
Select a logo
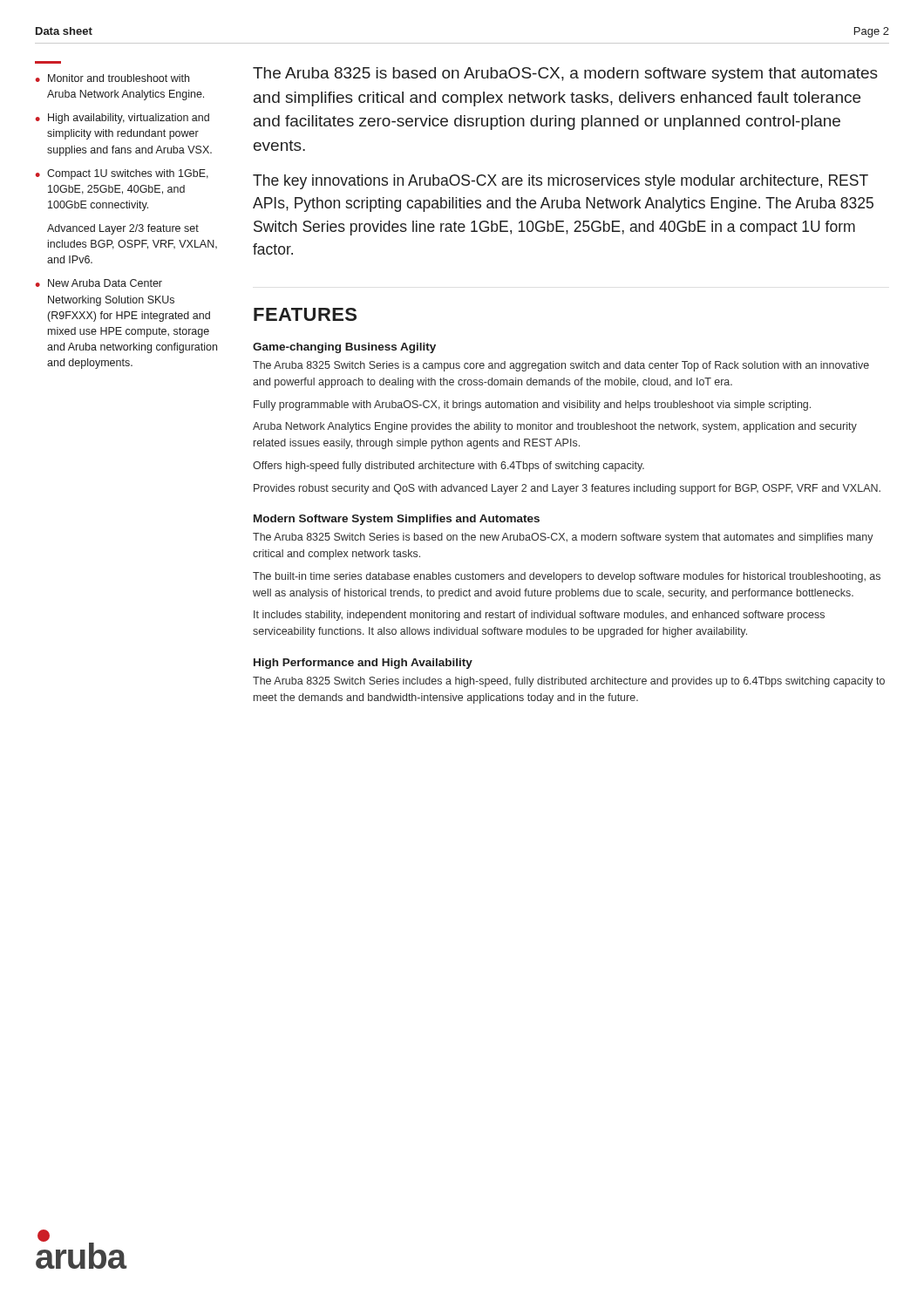click(96, 1251)
